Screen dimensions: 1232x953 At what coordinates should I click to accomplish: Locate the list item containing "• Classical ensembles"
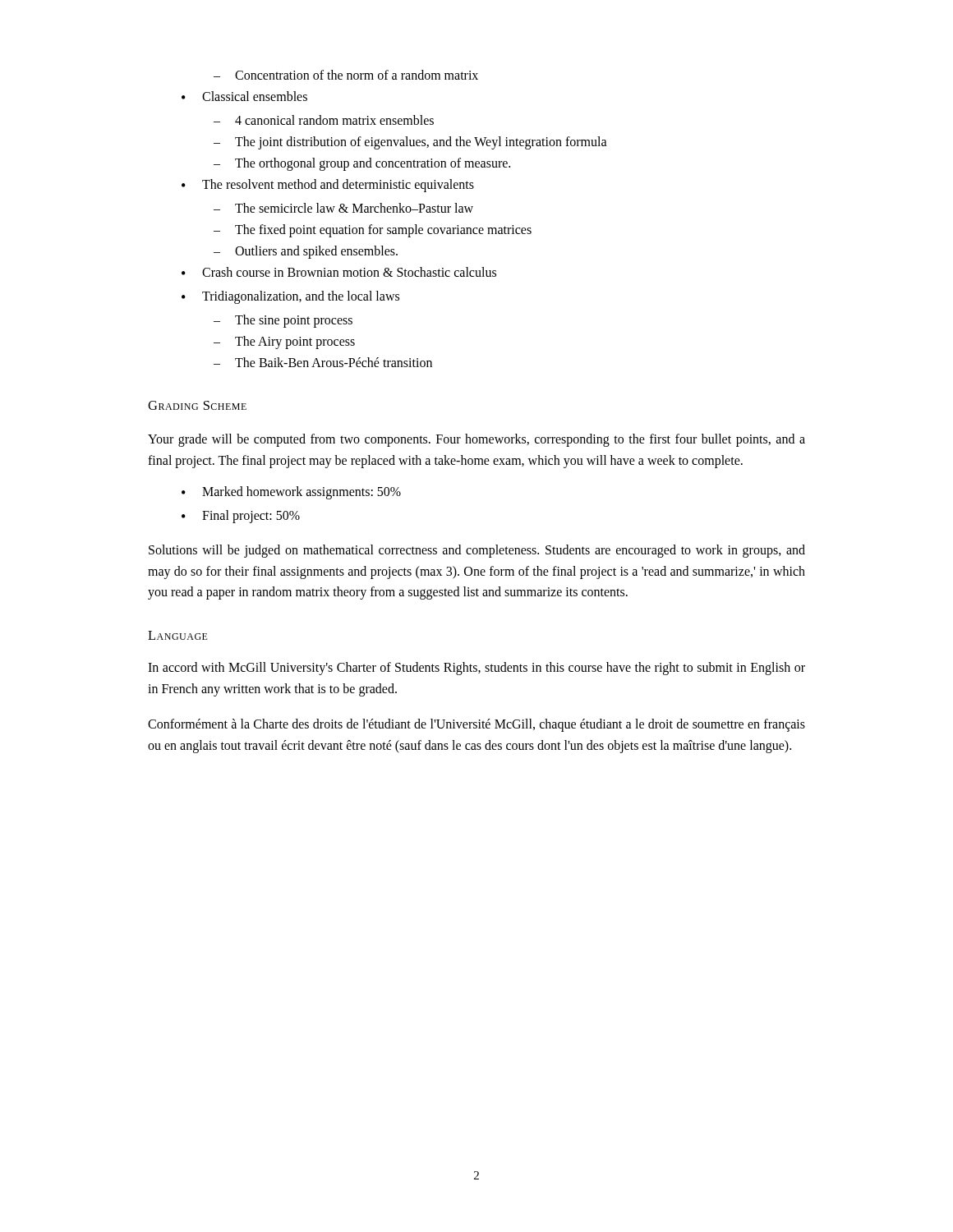(244, 96)
